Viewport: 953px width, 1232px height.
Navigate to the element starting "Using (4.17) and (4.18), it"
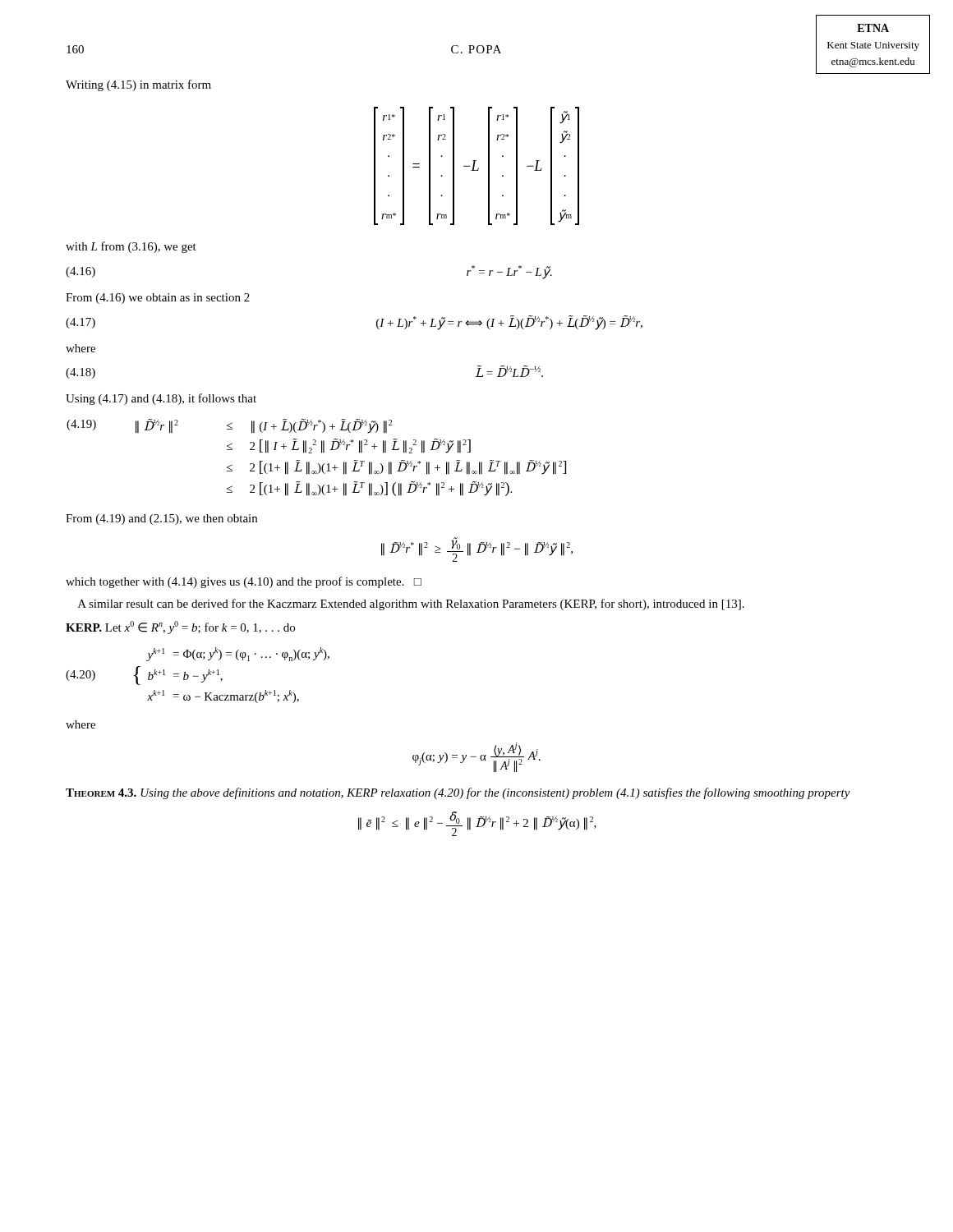click(x=161, y=398)
